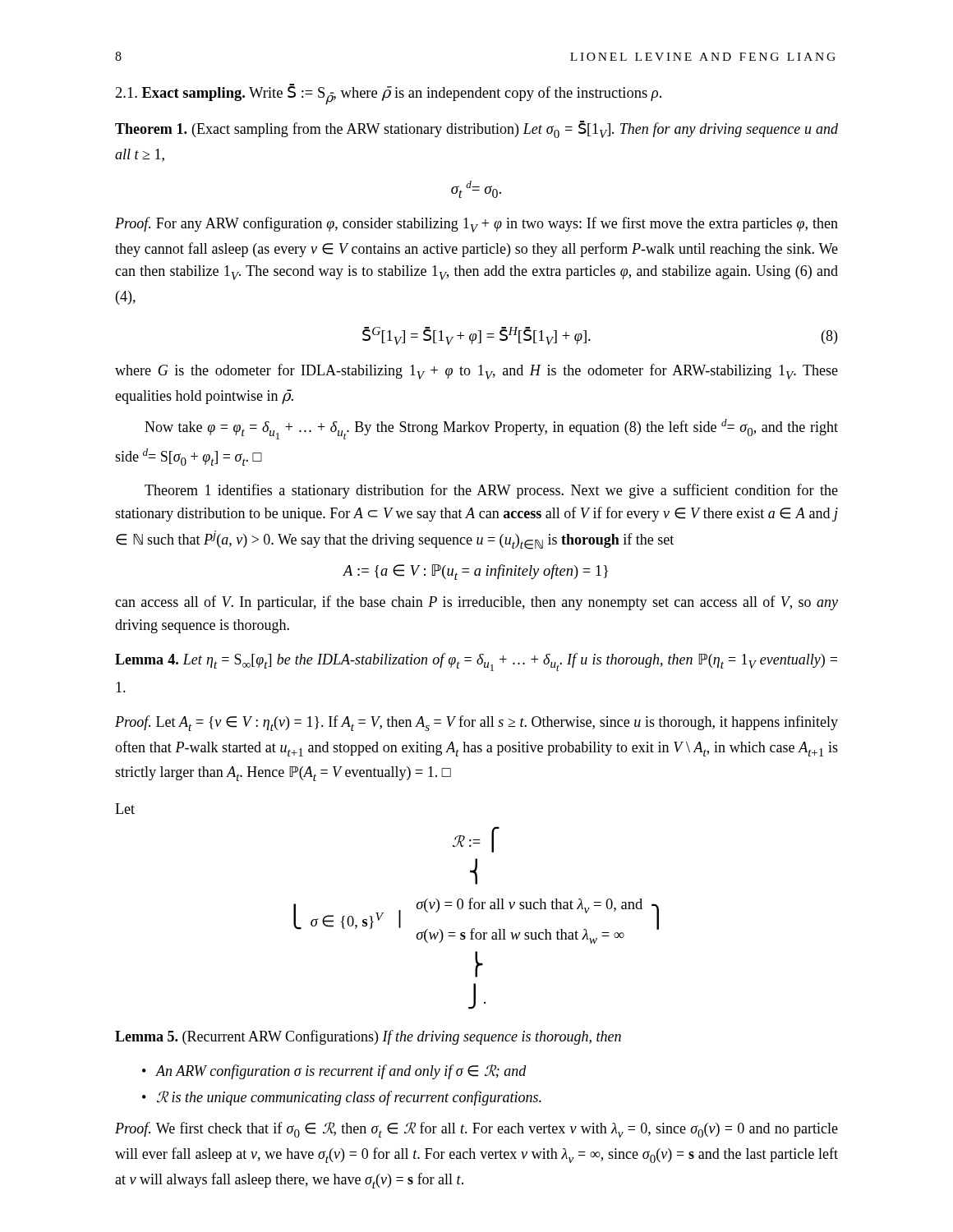
Task: Find the block on this page that starts "Lemma 4. Let ηt = S∞[φt]"
Action: pos(476,674)
